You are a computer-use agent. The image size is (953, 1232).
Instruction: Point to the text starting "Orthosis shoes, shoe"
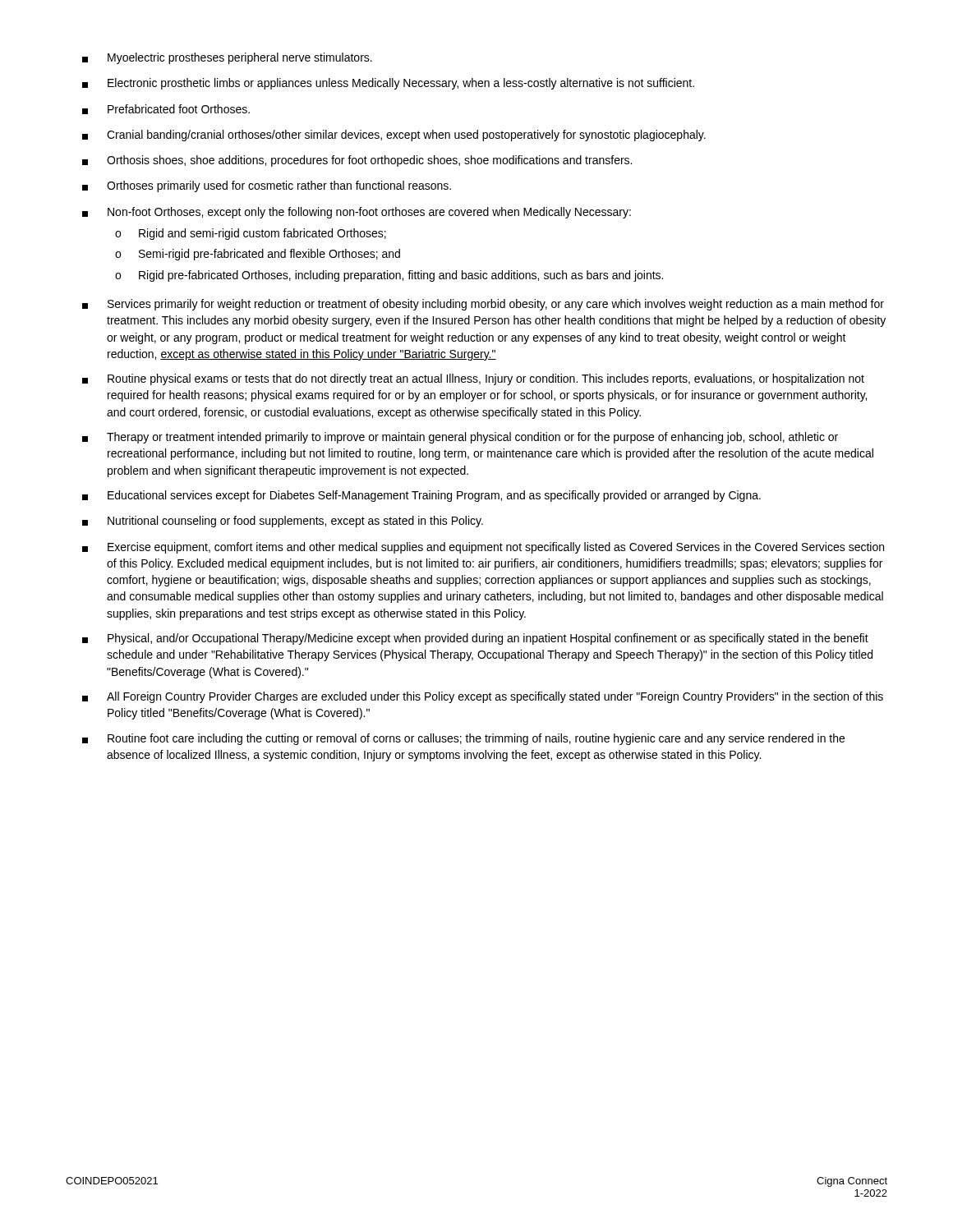click(485, 161)
